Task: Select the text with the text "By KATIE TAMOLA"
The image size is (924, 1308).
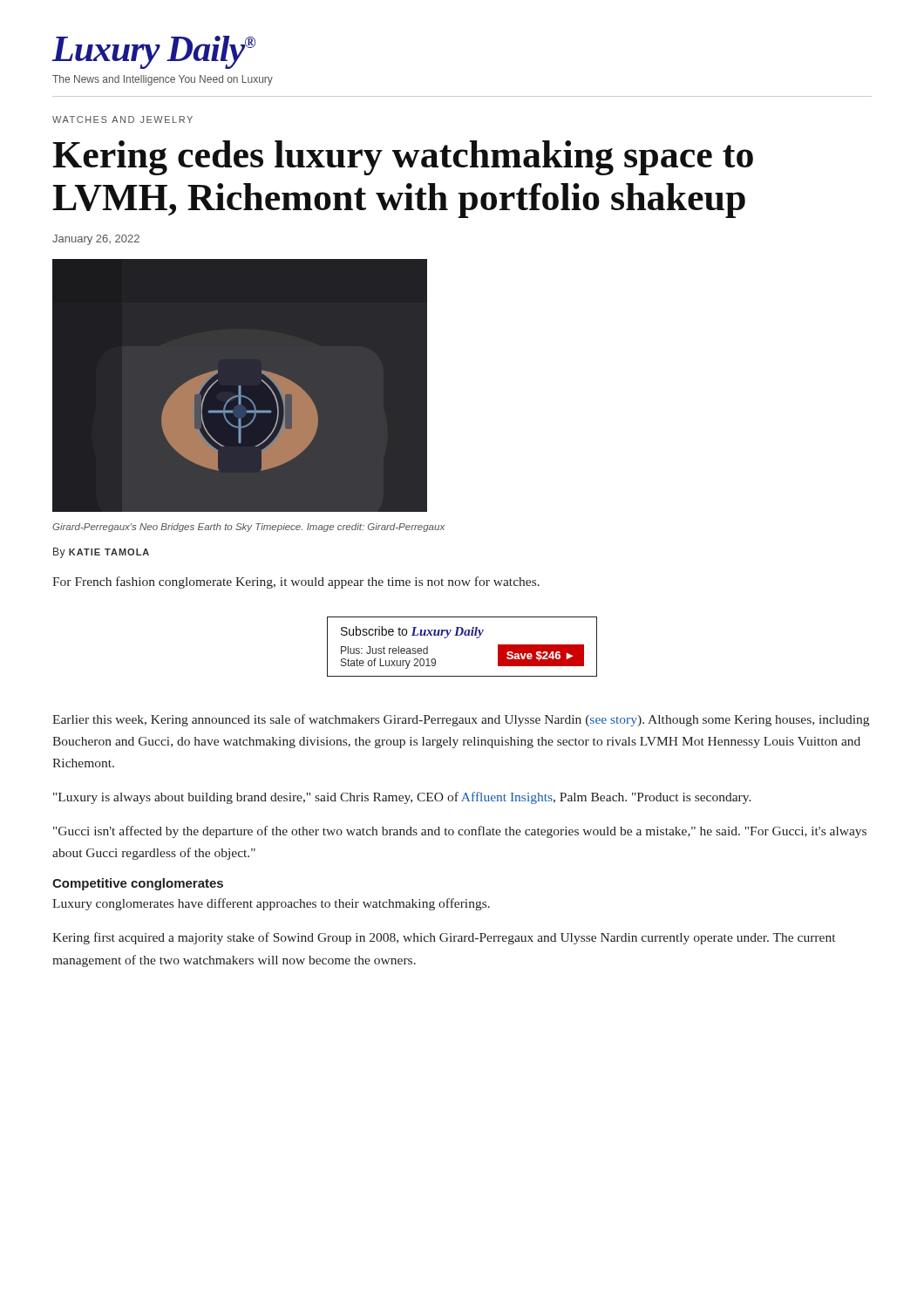Action: (x=101, y=552)
